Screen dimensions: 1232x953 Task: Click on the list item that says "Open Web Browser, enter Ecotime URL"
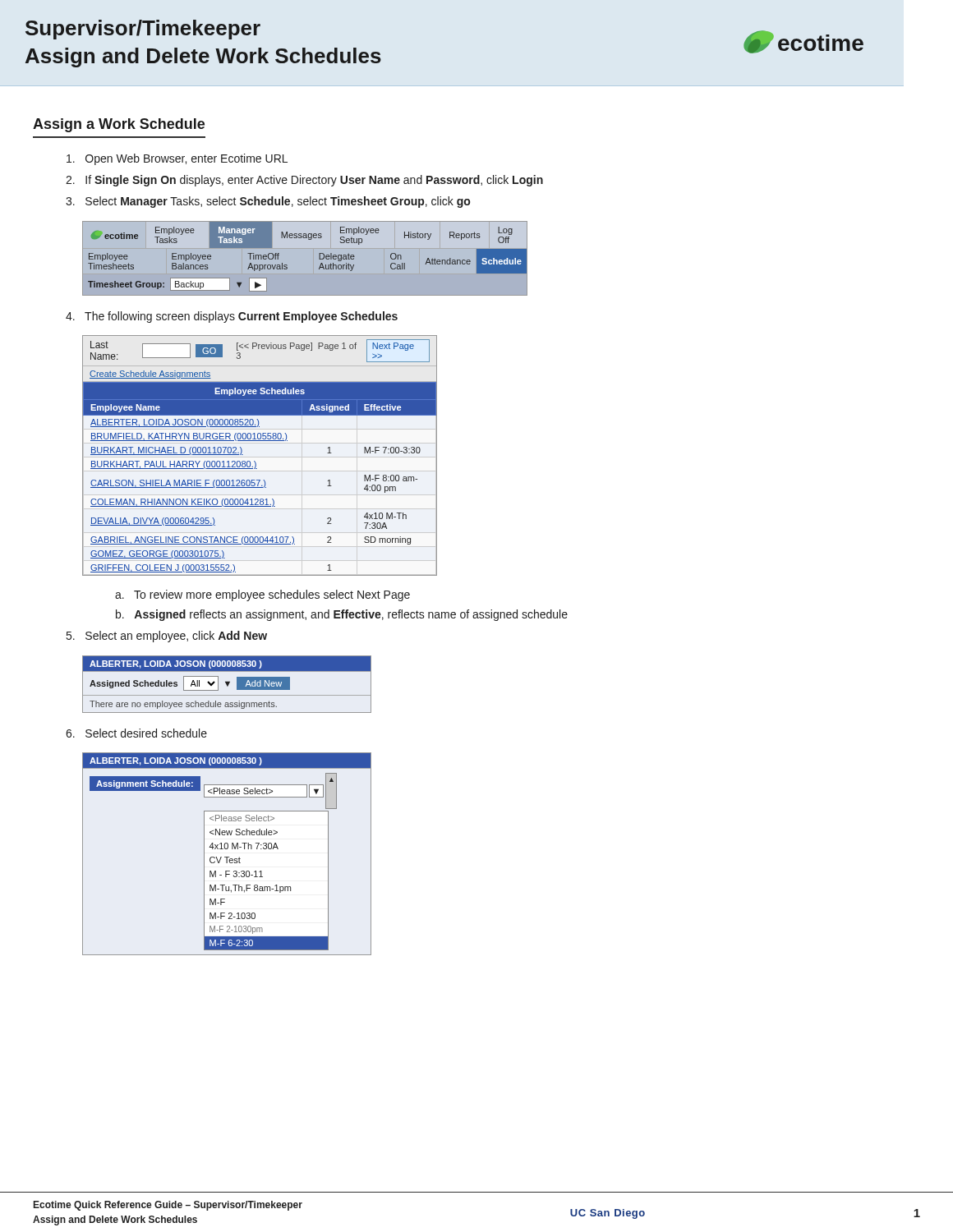pyautogui.click(x=177, y=158)
